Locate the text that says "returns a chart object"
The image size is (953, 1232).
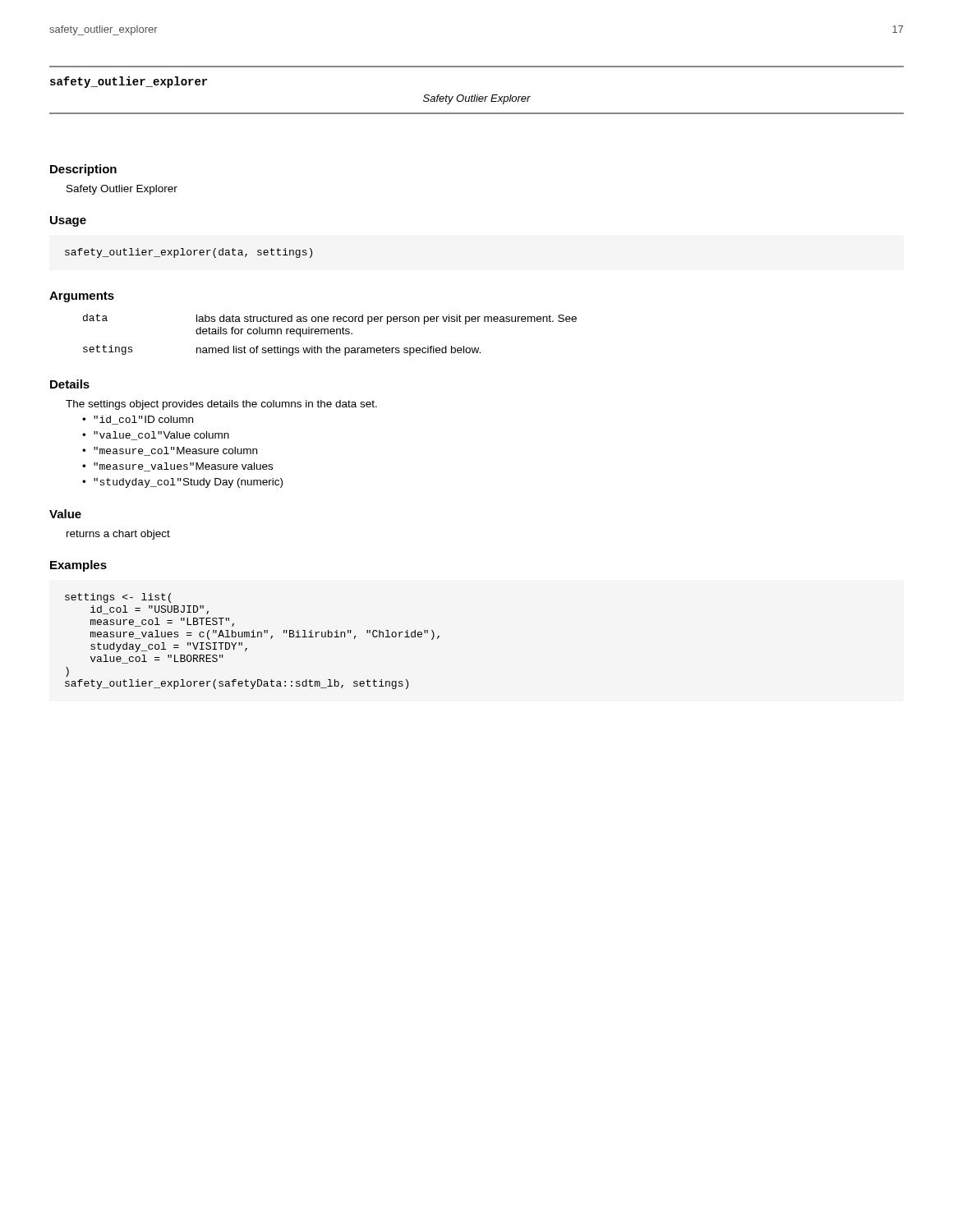click(x=118, y=533)
